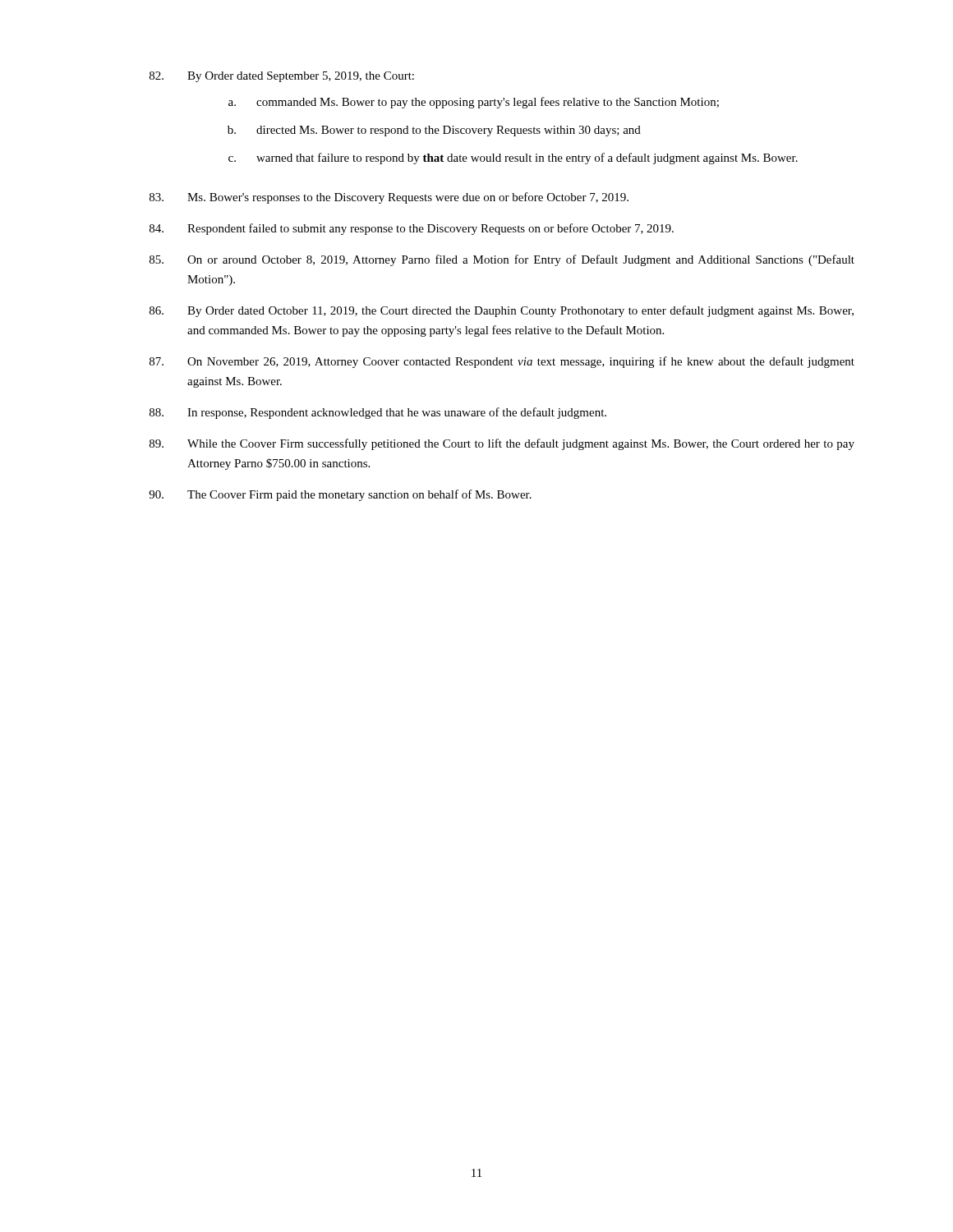The width and height of the screenshot is (953, 1232).
Task: Select the text block starting "82. By Order dated"
Action: click(x=476, y=121)
